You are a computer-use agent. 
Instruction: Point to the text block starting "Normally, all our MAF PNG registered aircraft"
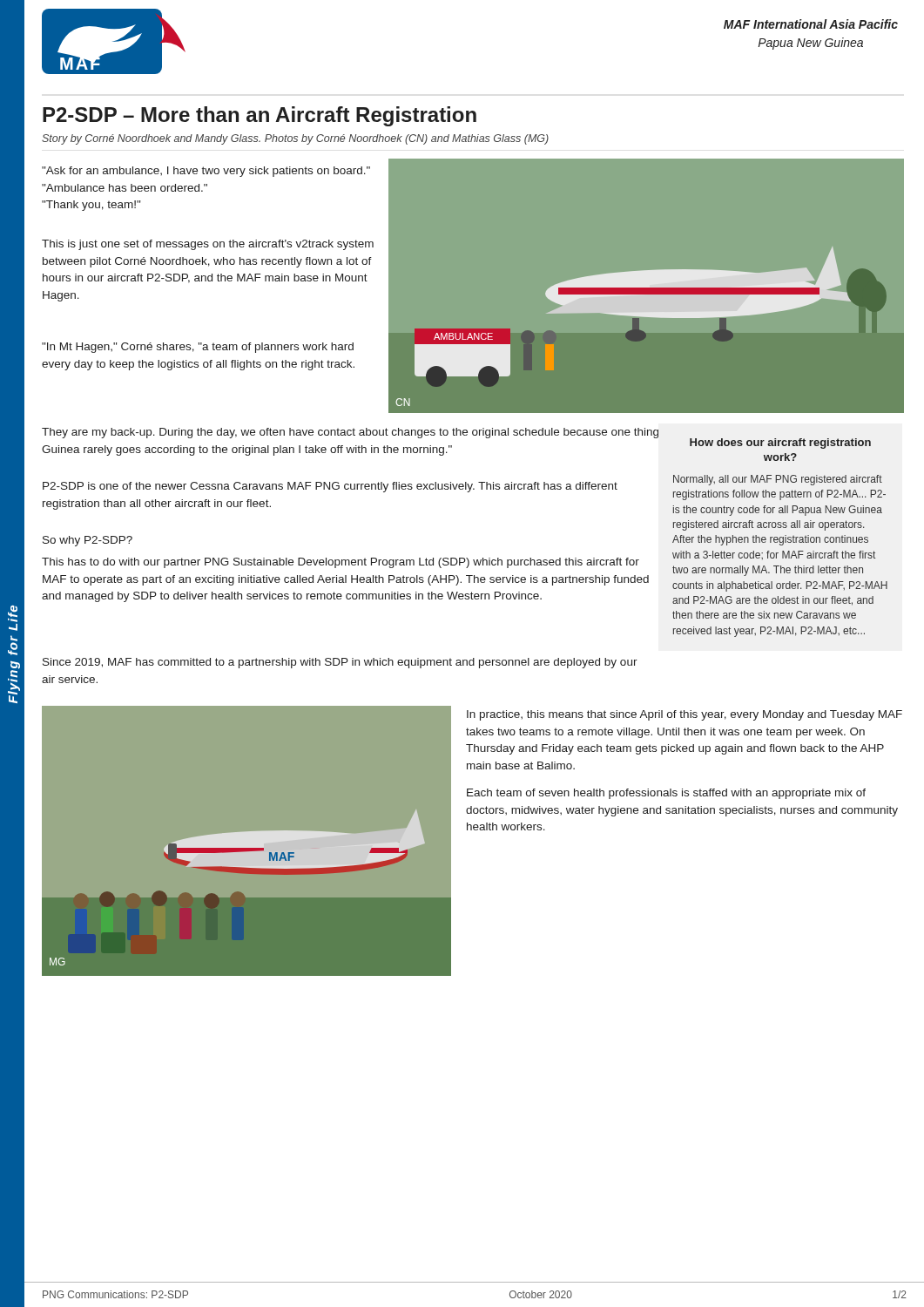pos(780,555)
